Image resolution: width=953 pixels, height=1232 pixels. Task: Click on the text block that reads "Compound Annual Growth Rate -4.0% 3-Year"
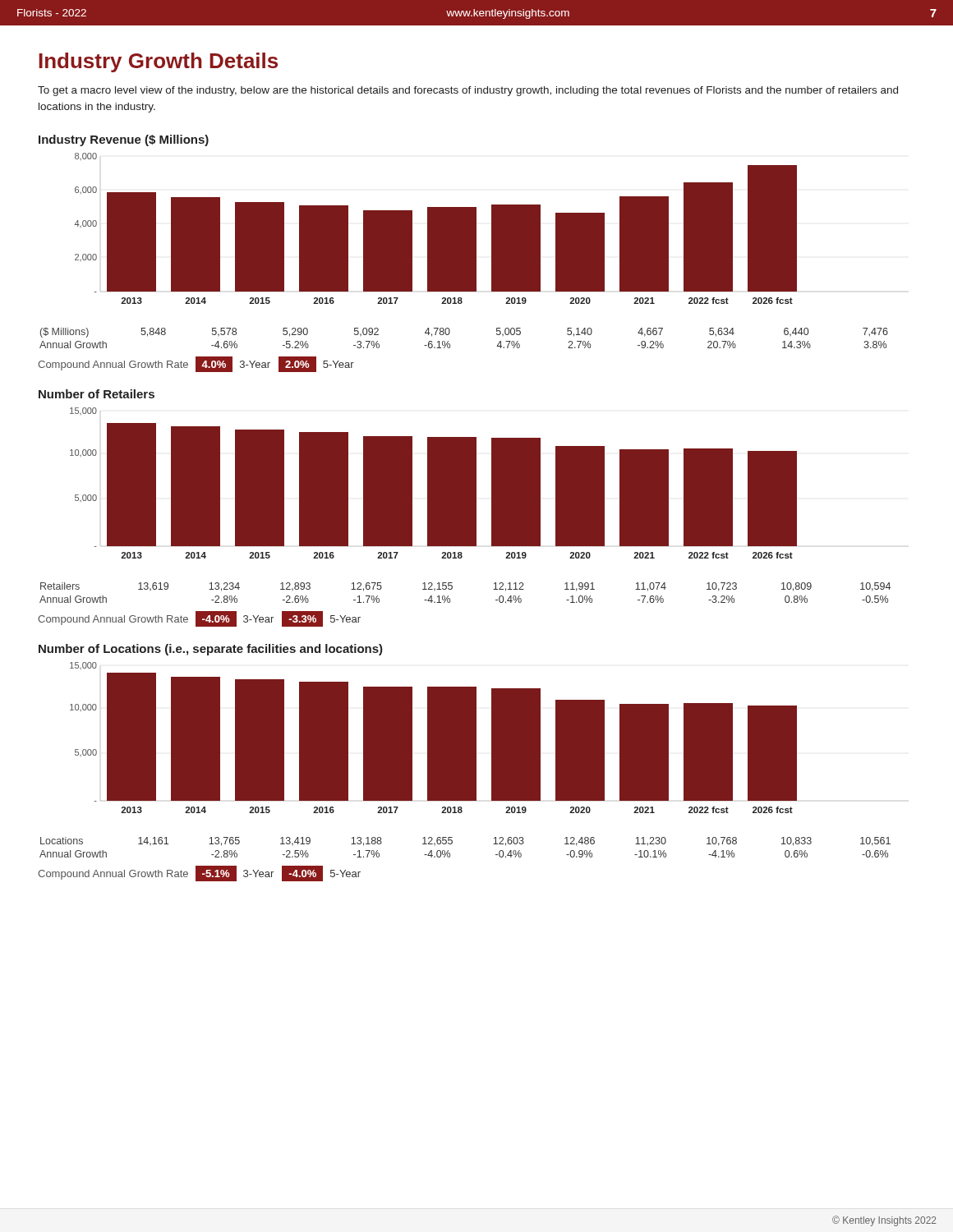[x=199, y=619]
